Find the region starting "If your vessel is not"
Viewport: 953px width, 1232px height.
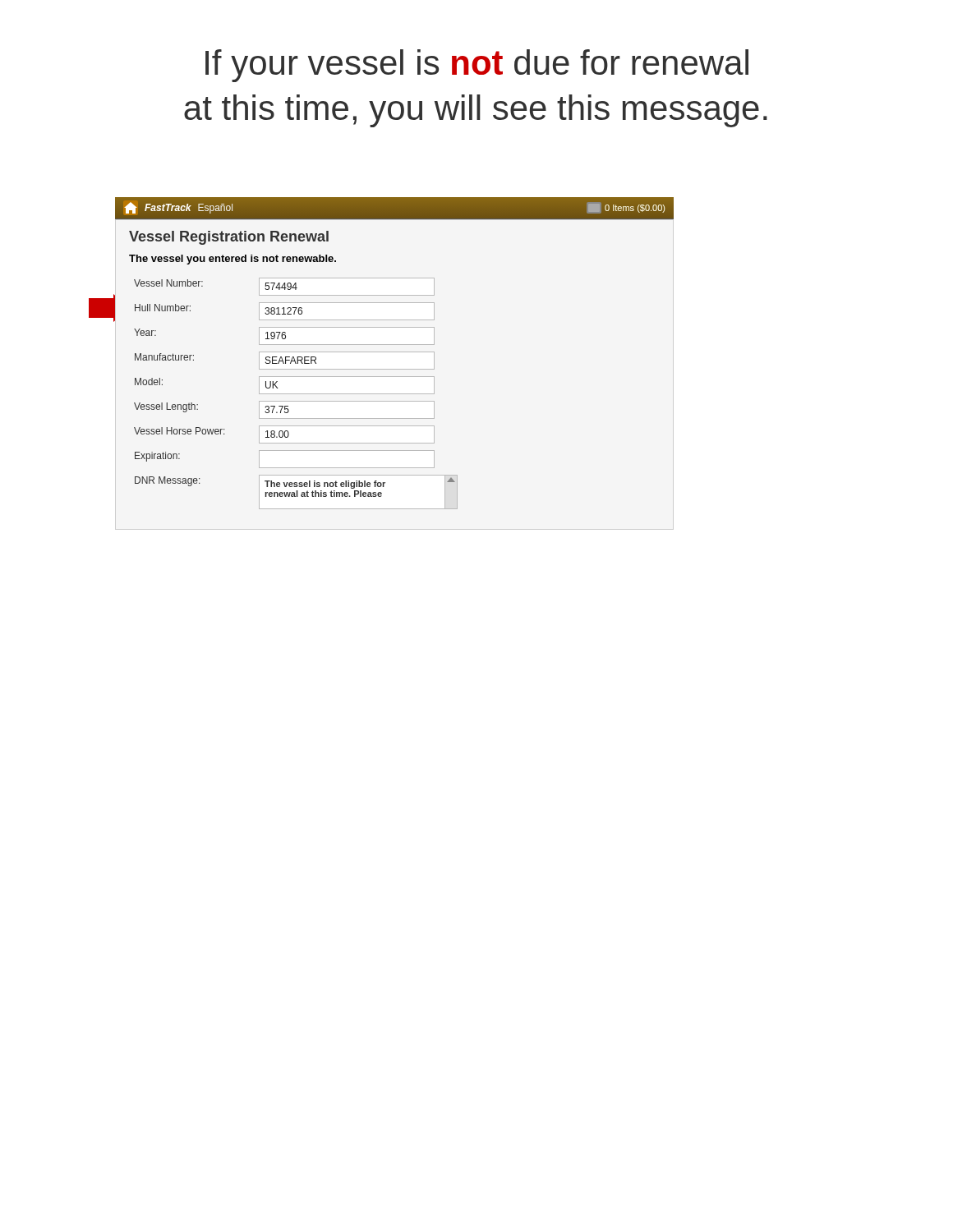tap(476, 86)
